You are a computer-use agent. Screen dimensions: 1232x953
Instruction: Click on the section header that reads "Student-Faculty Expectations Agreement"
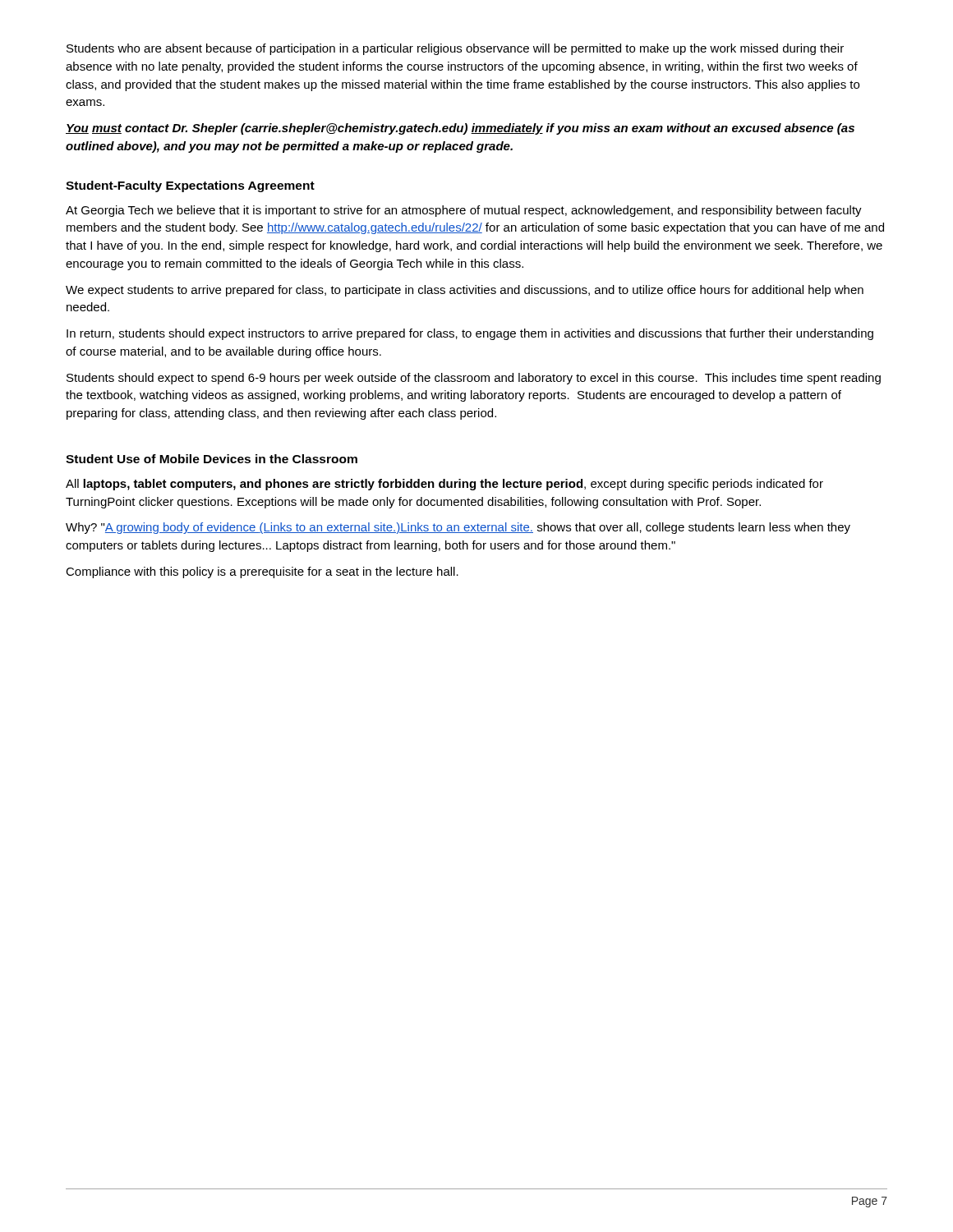point(190,185)
